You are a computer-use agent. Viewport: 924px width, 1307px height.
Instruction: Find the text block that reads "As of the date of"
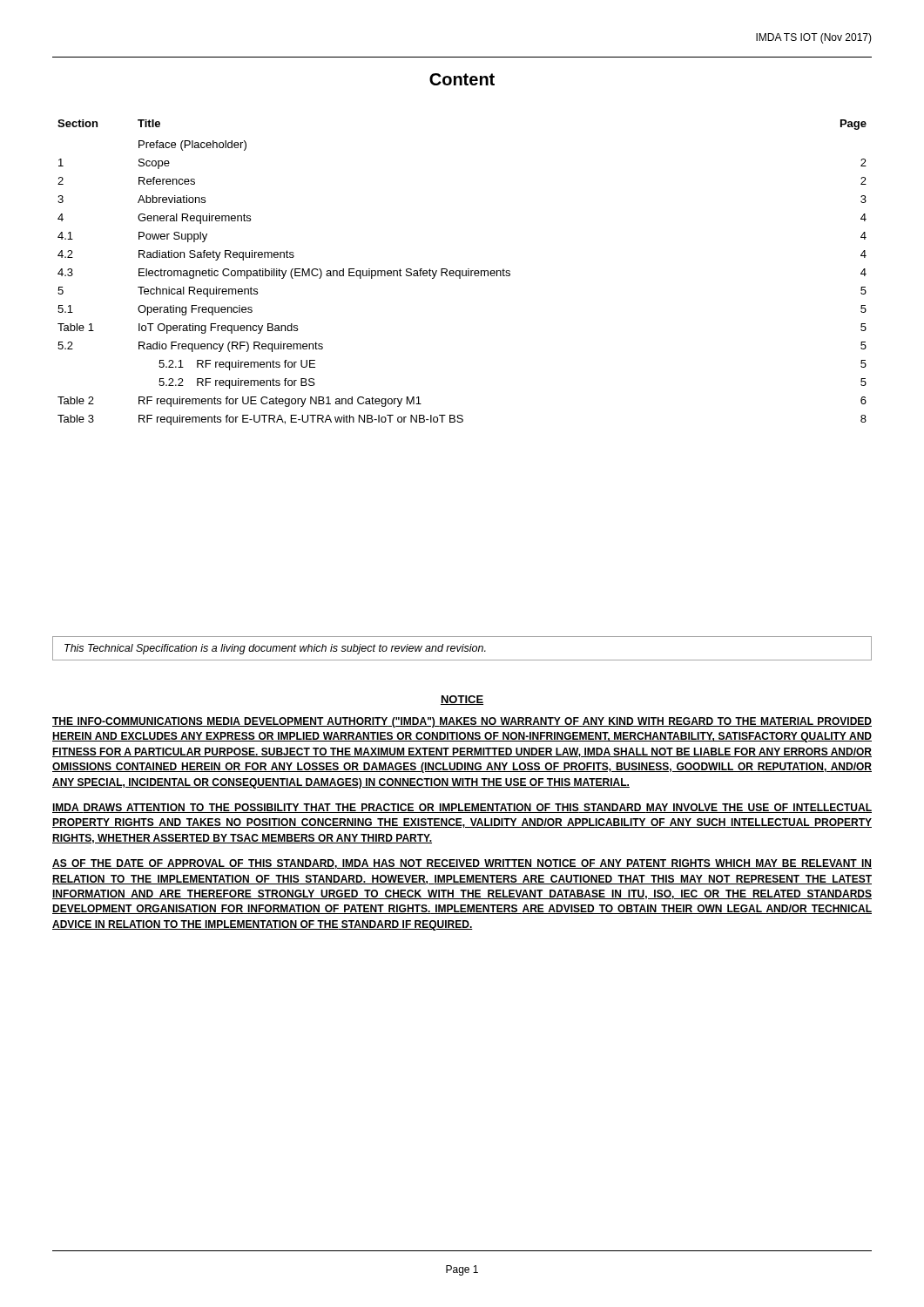[462, 894]
